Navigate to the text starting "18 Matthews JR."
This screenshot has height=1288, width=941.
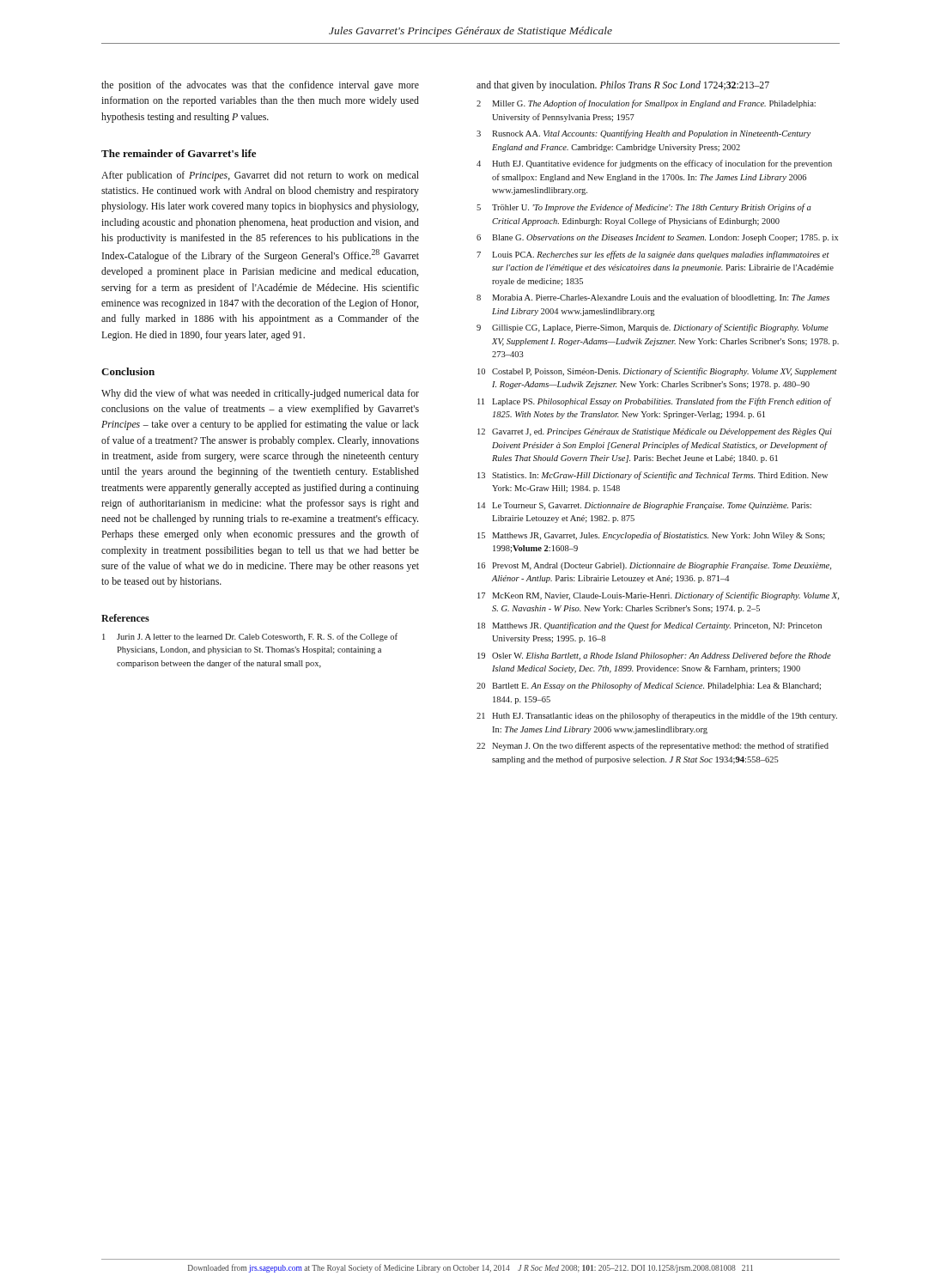click(x=659, y=632)
